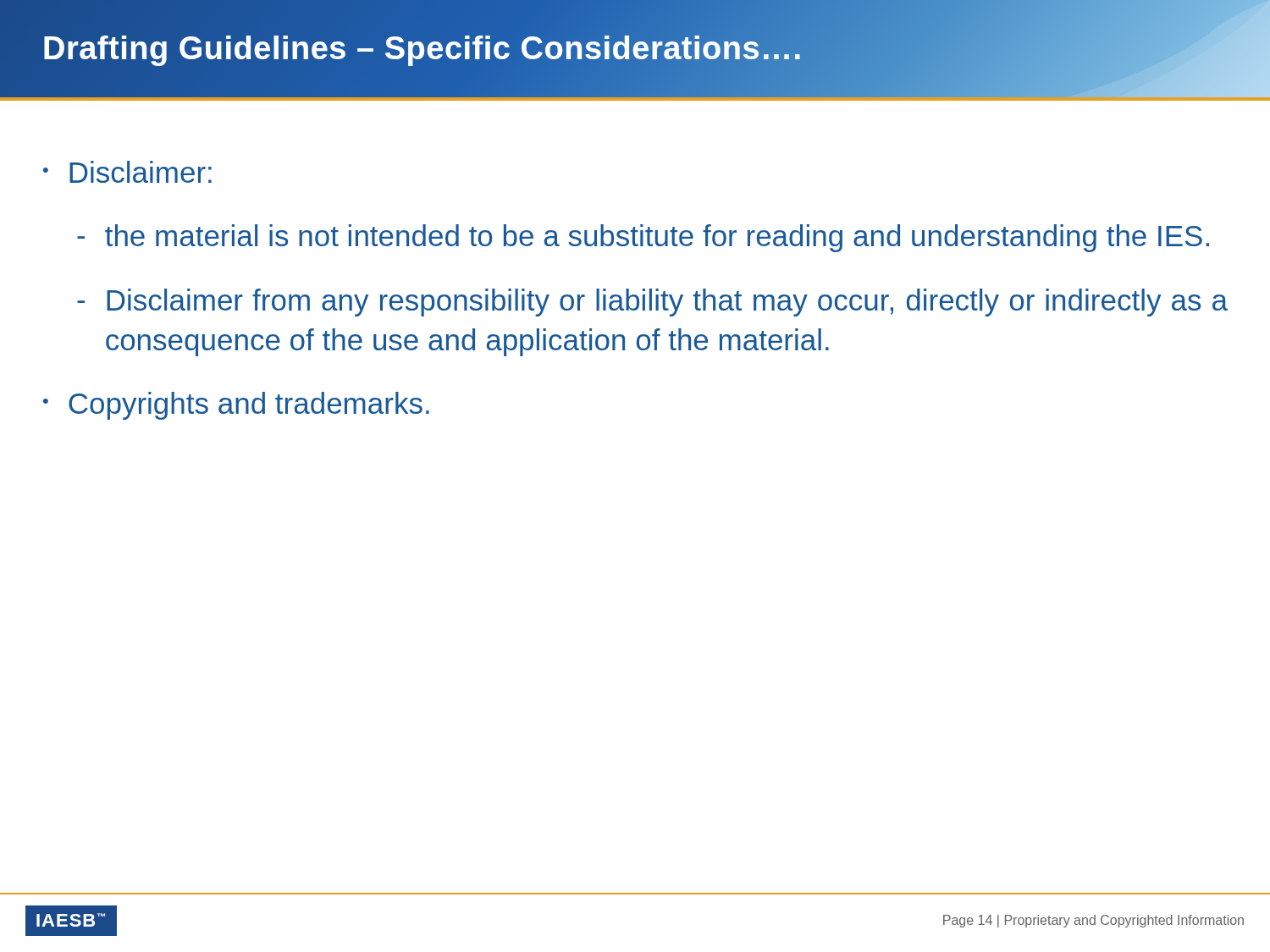Select the text starting "- the material is not intended"

[x=652, y=236]
